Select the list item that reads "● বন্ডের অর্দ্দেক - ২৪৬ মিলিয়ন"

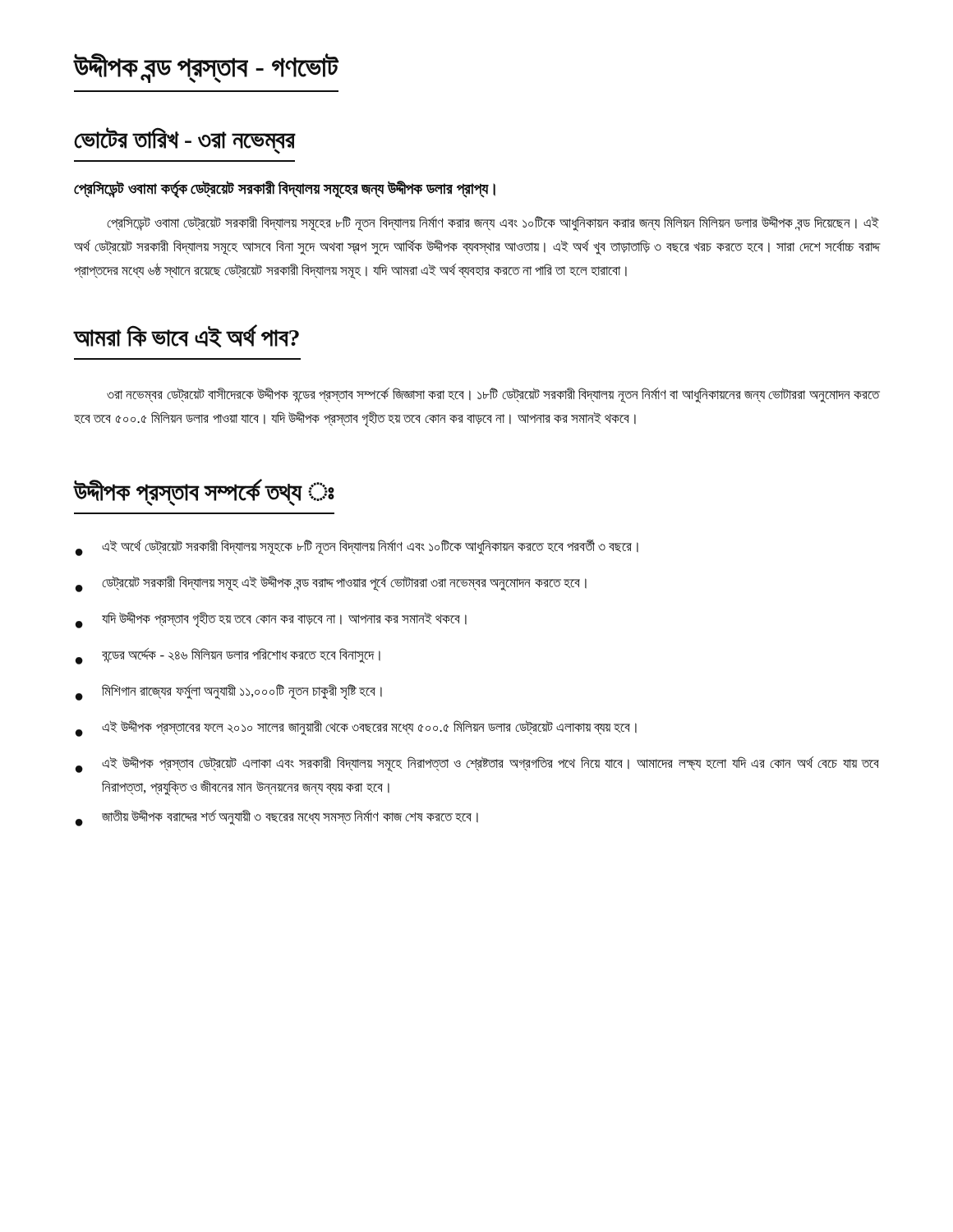coord(228,656)
